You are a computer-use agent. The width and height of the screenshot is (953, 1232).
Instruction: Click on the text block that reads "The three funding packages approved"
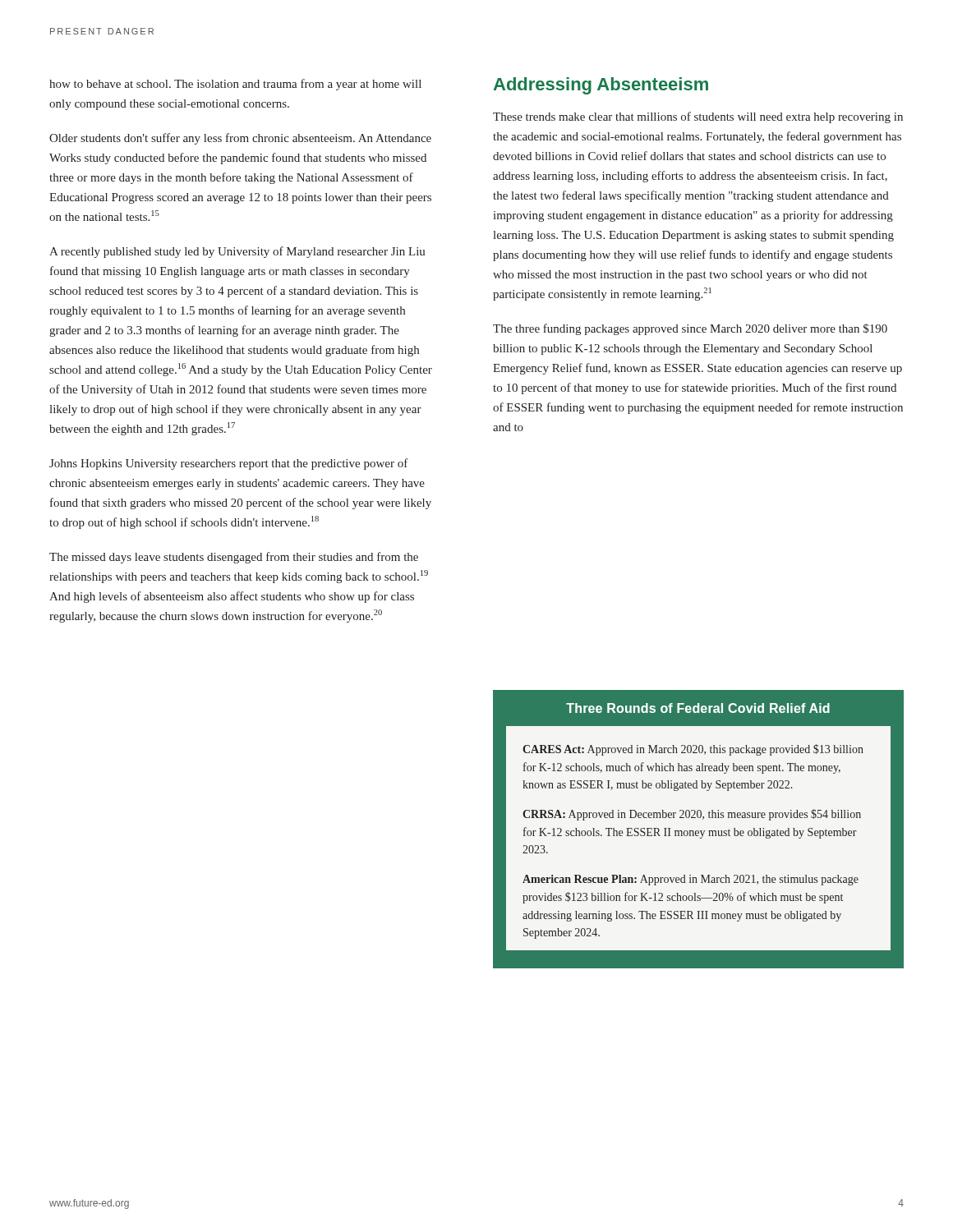tap(698, 378)
